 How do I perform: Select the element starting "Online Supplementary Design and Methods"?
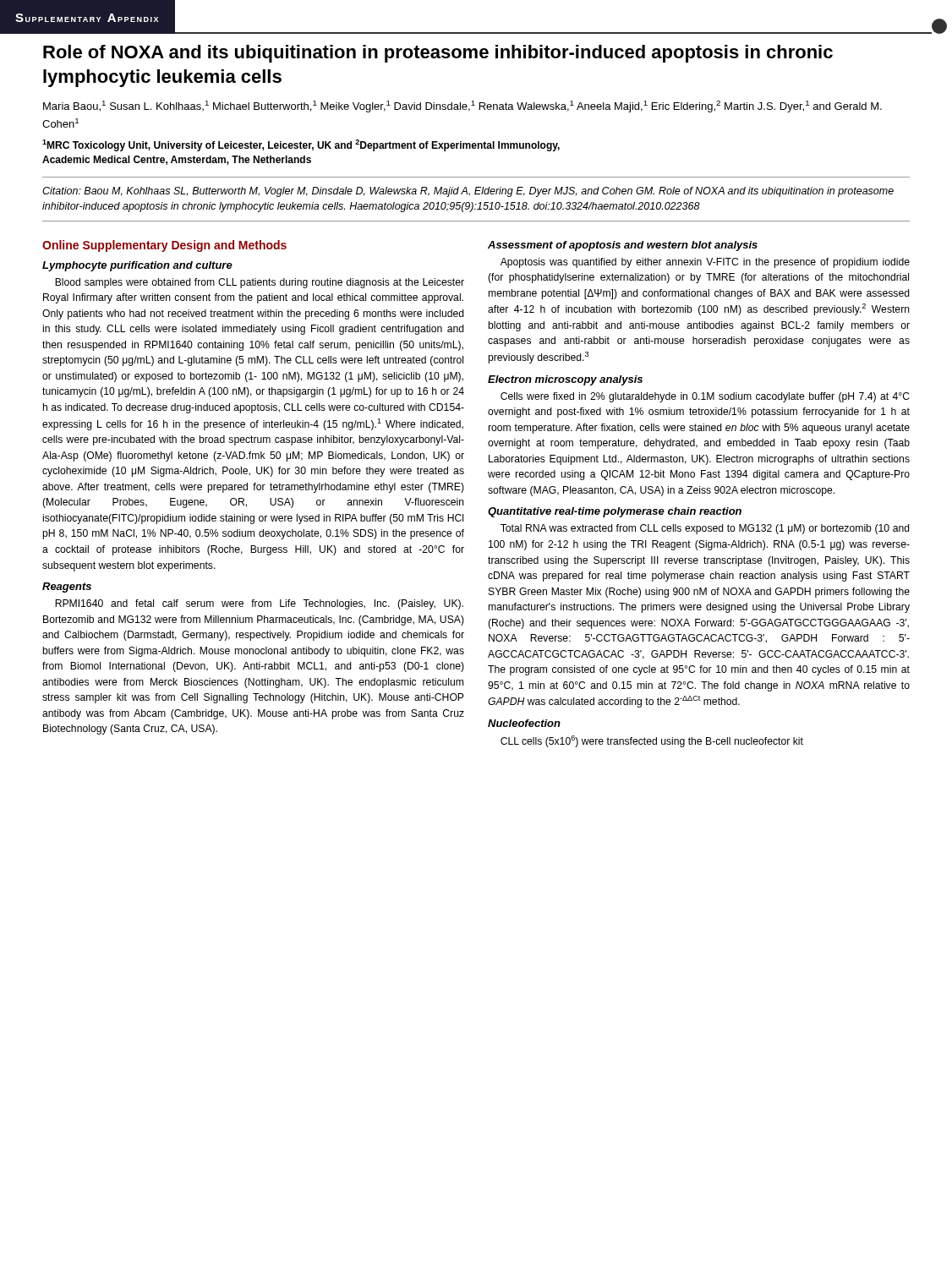[165, 245]
